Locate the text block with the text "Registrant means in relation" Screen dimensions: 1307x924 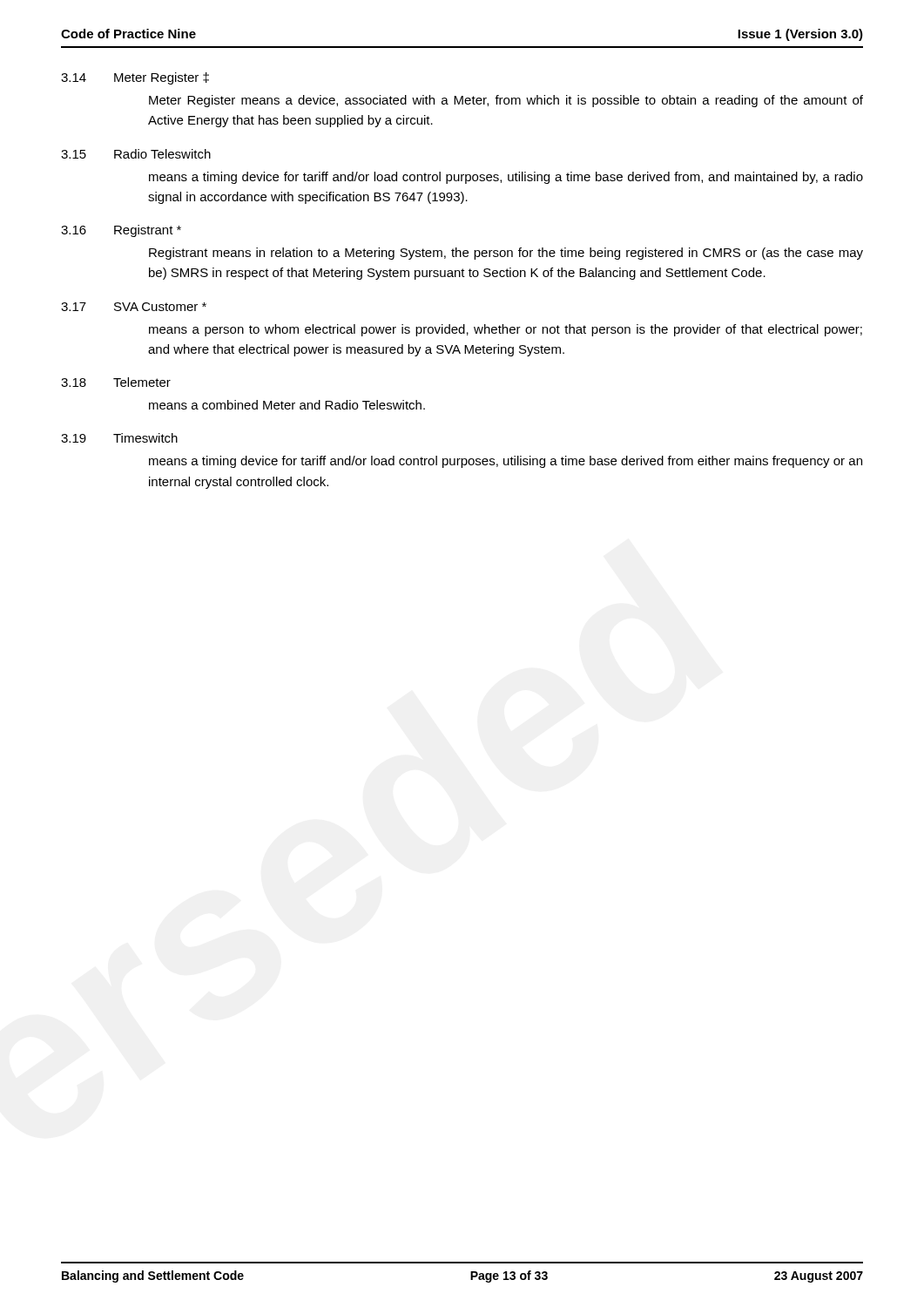[506, 262]
